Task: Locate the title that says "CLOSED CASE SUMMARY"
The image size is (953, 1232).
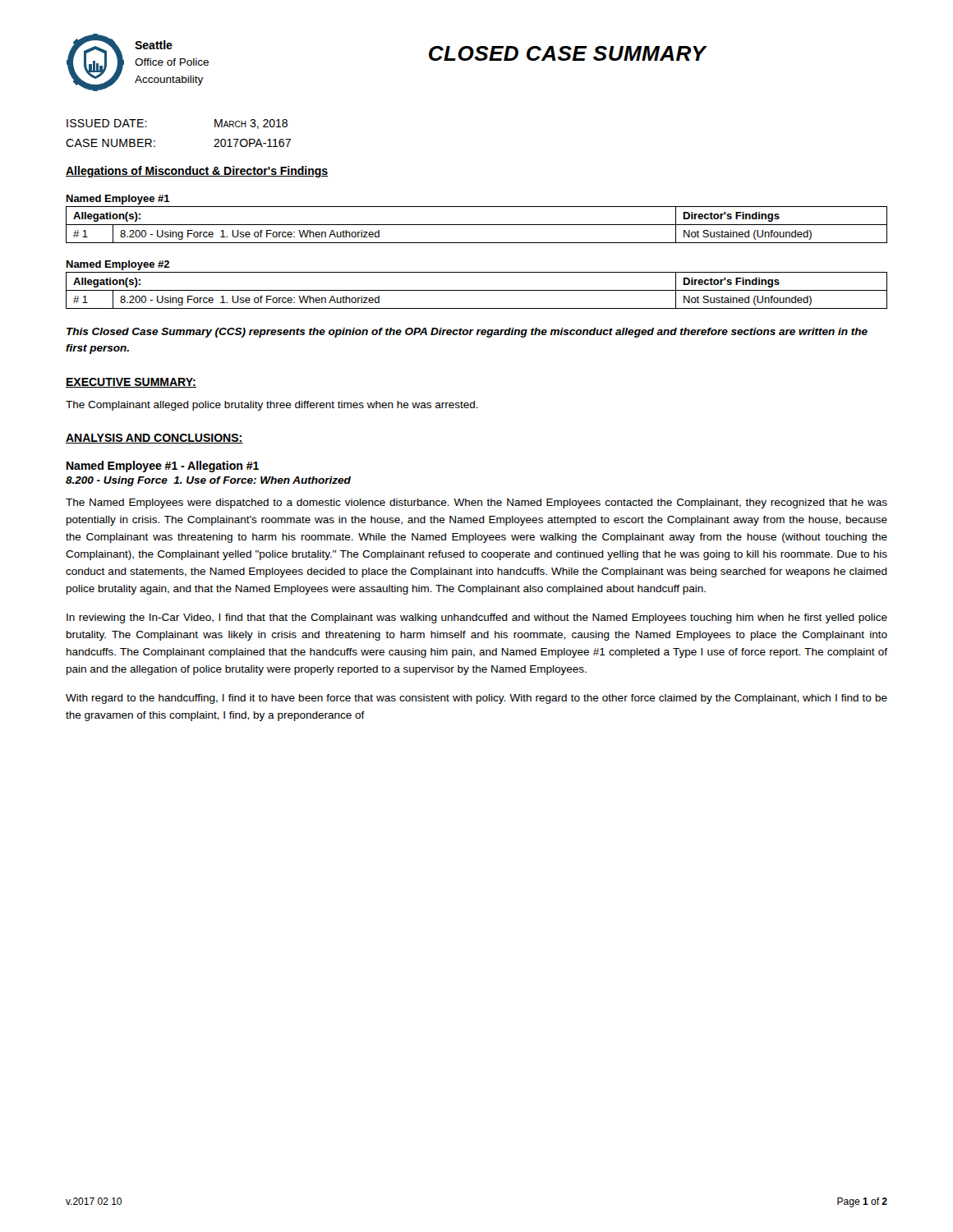Action: point(567,53)
